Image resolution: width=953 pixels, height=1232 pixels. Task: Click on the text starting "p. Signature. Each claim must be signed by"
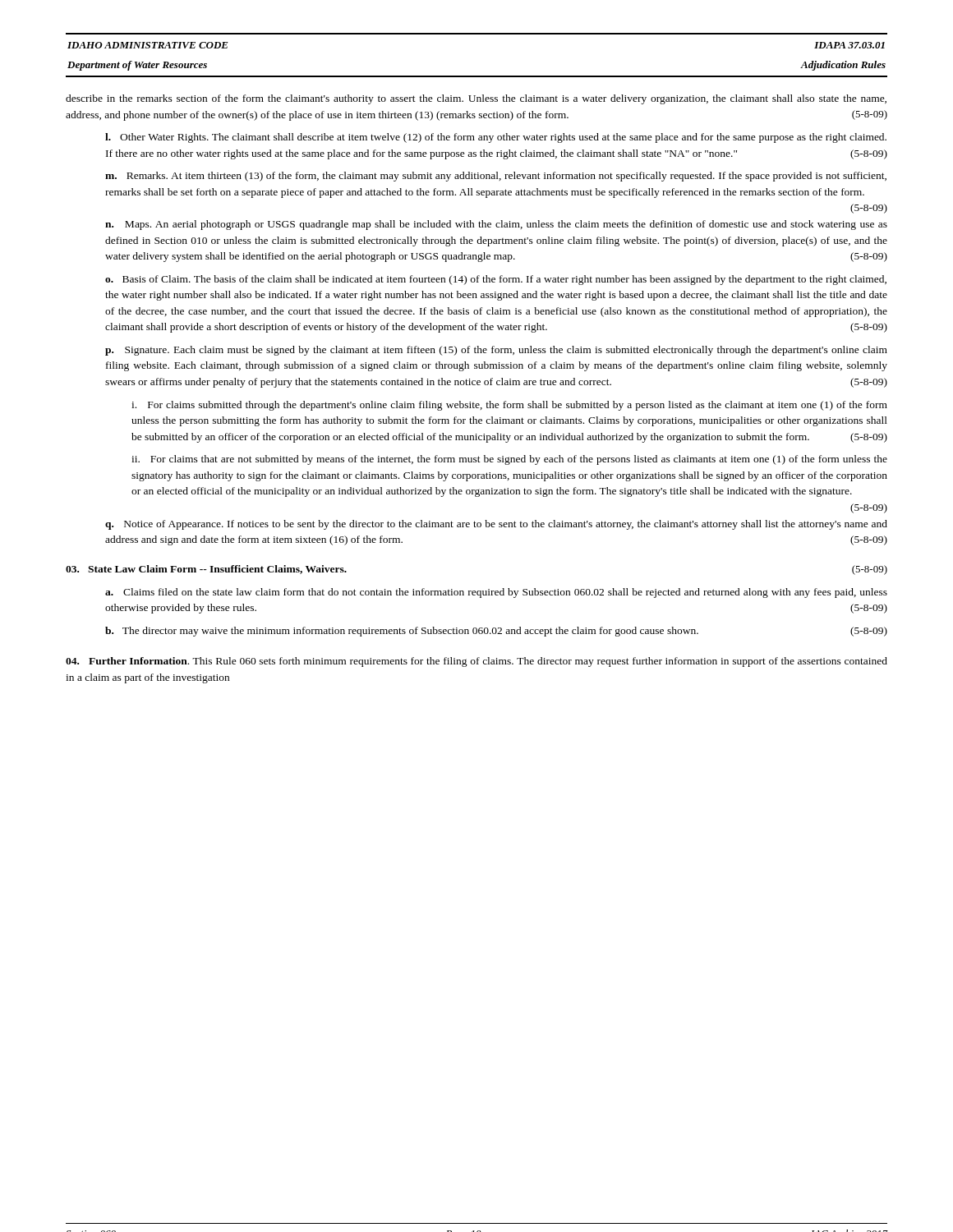pos(496,367)
